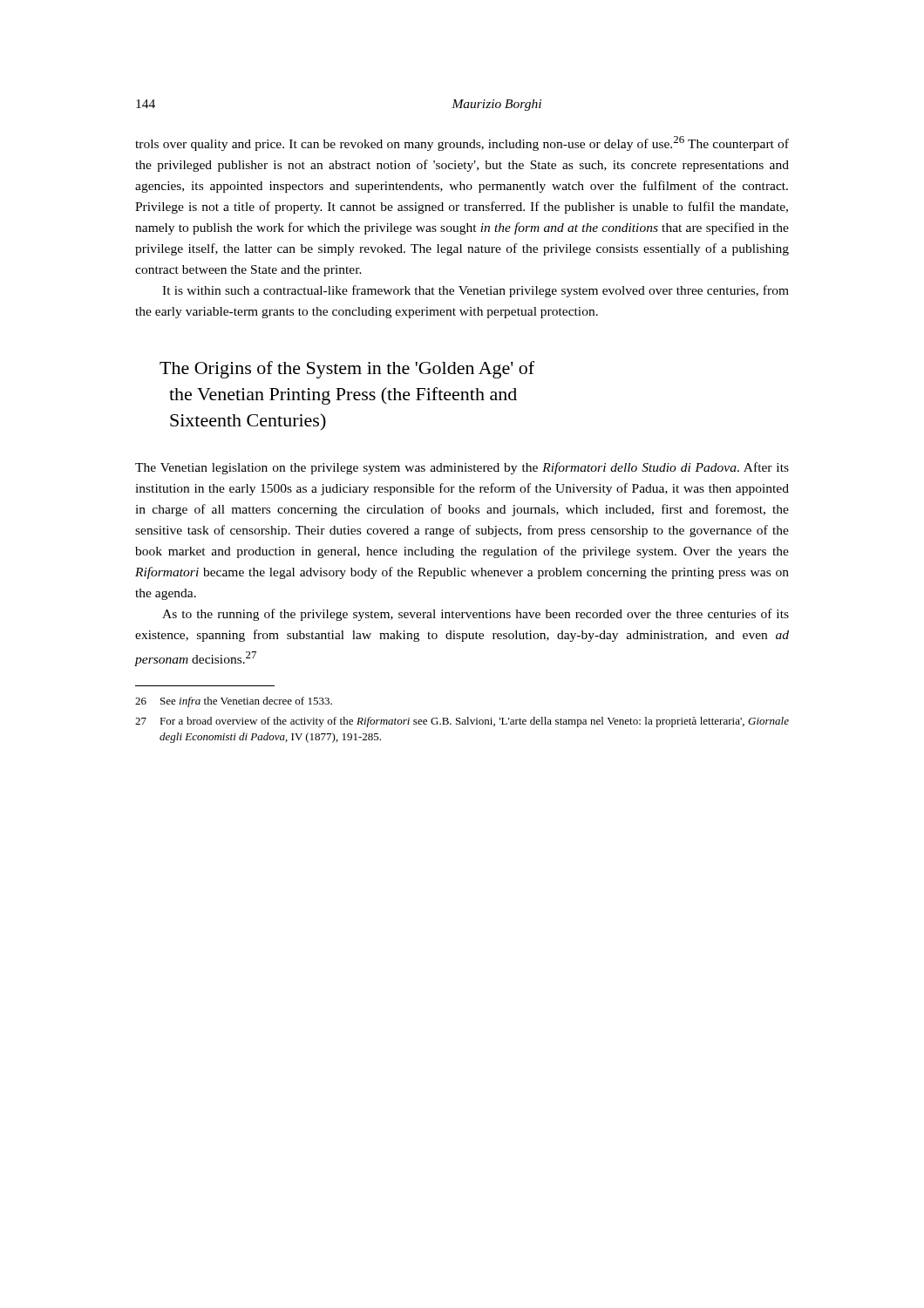Click on the passage starting "trols over quality and"
This screenshot has height=1308, width=924.
[462, 226]
